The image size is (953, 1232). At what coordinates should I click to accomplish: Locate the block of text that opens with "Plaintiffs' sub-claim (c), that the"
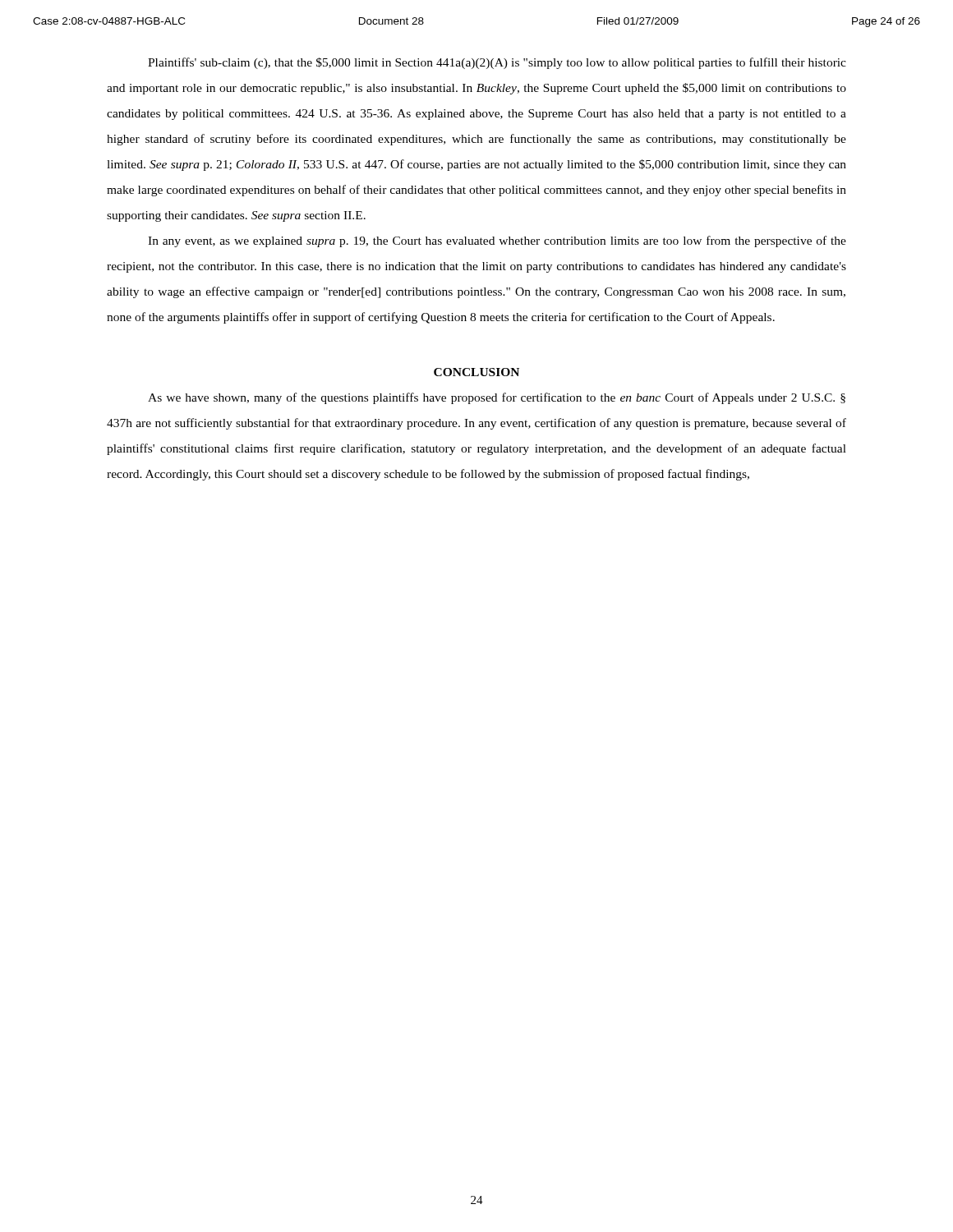point(476,138)
